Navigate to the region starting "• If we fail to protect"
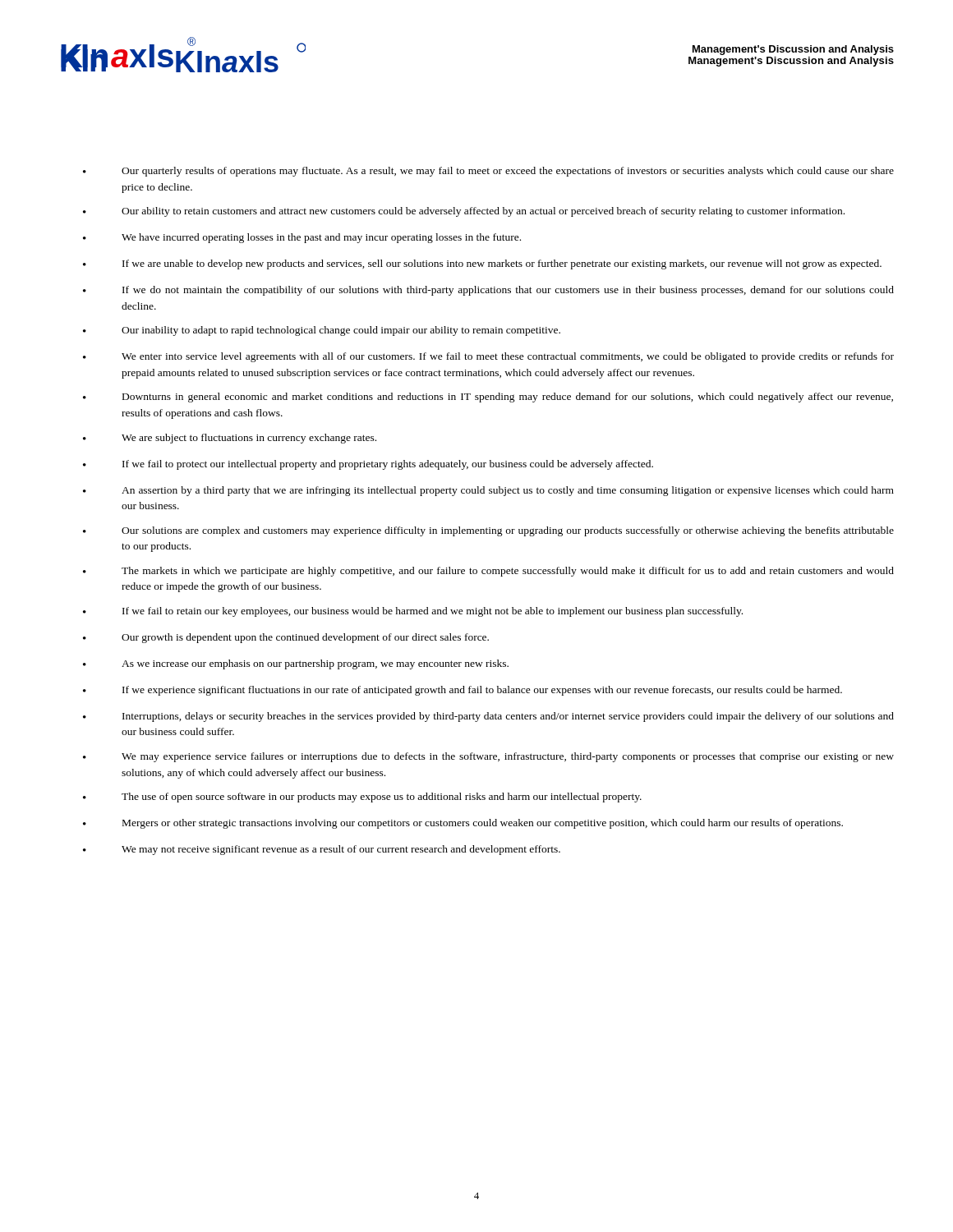Image resolution: width=953 pixels, height=1232 pixels. click(x=476, y=464)
